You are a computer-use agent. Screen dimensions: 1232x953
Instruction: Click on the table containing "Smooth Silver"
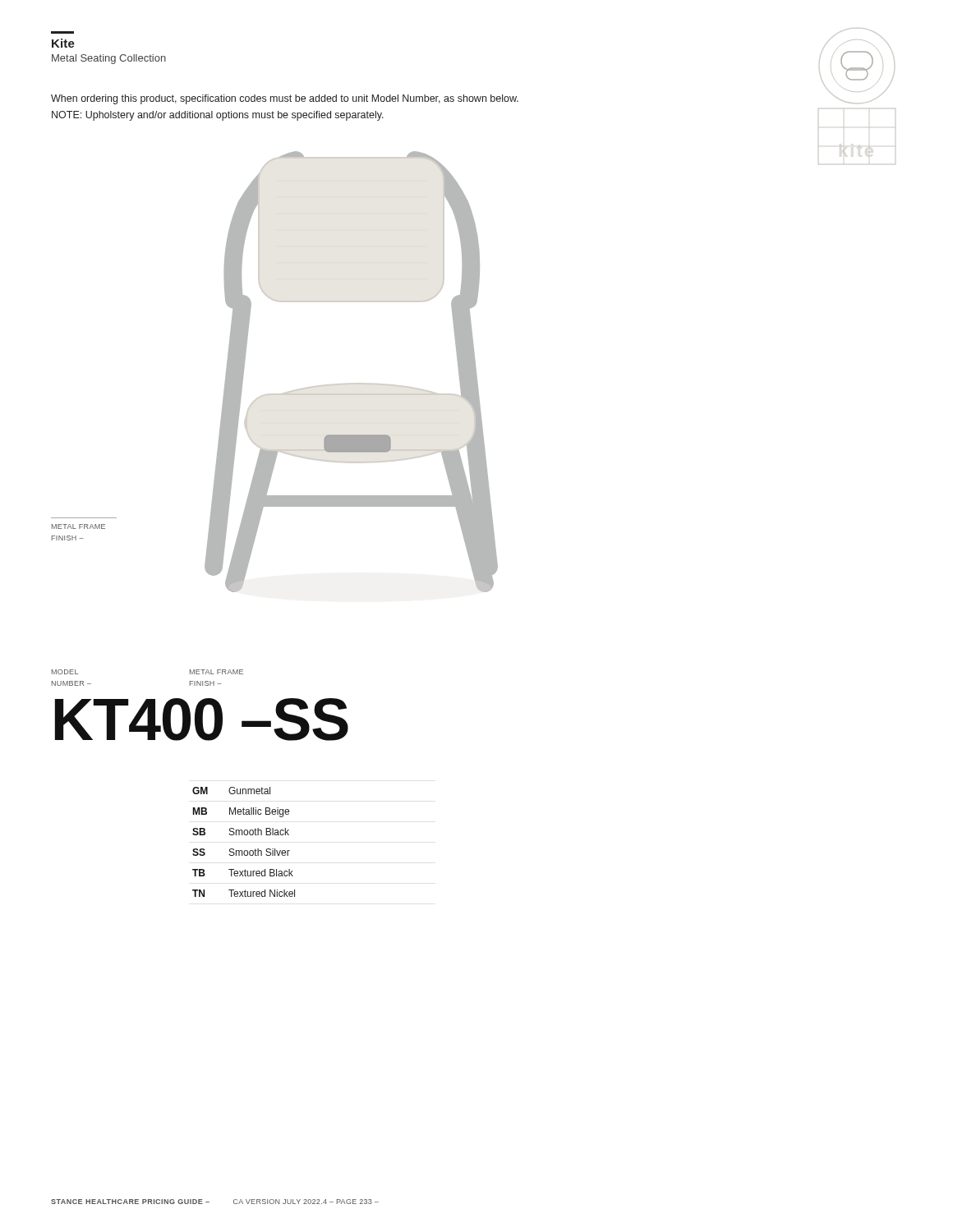point(312,842)
